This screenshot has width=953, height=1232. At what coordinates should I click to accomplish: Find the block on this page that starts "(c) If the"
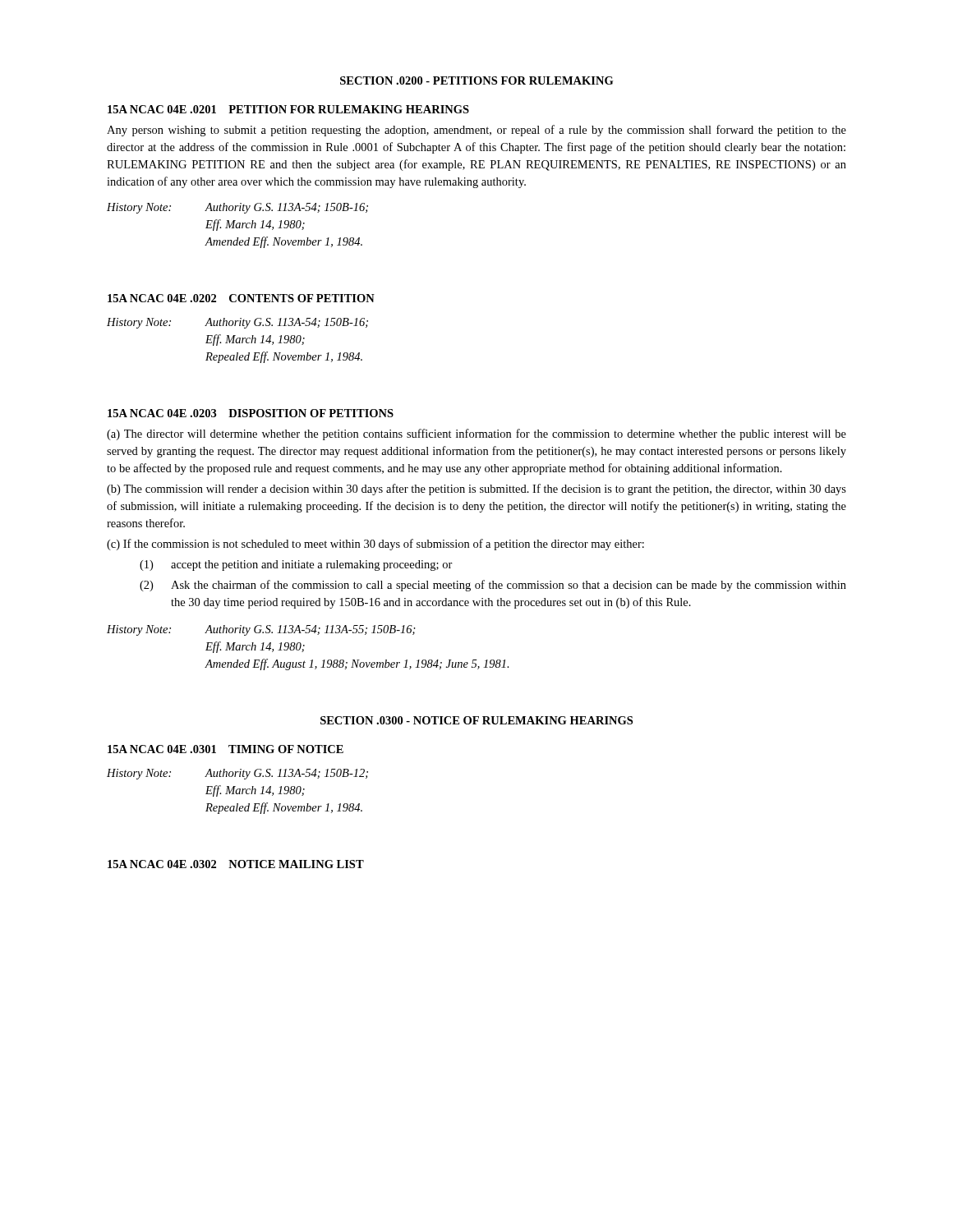[376, 544]
